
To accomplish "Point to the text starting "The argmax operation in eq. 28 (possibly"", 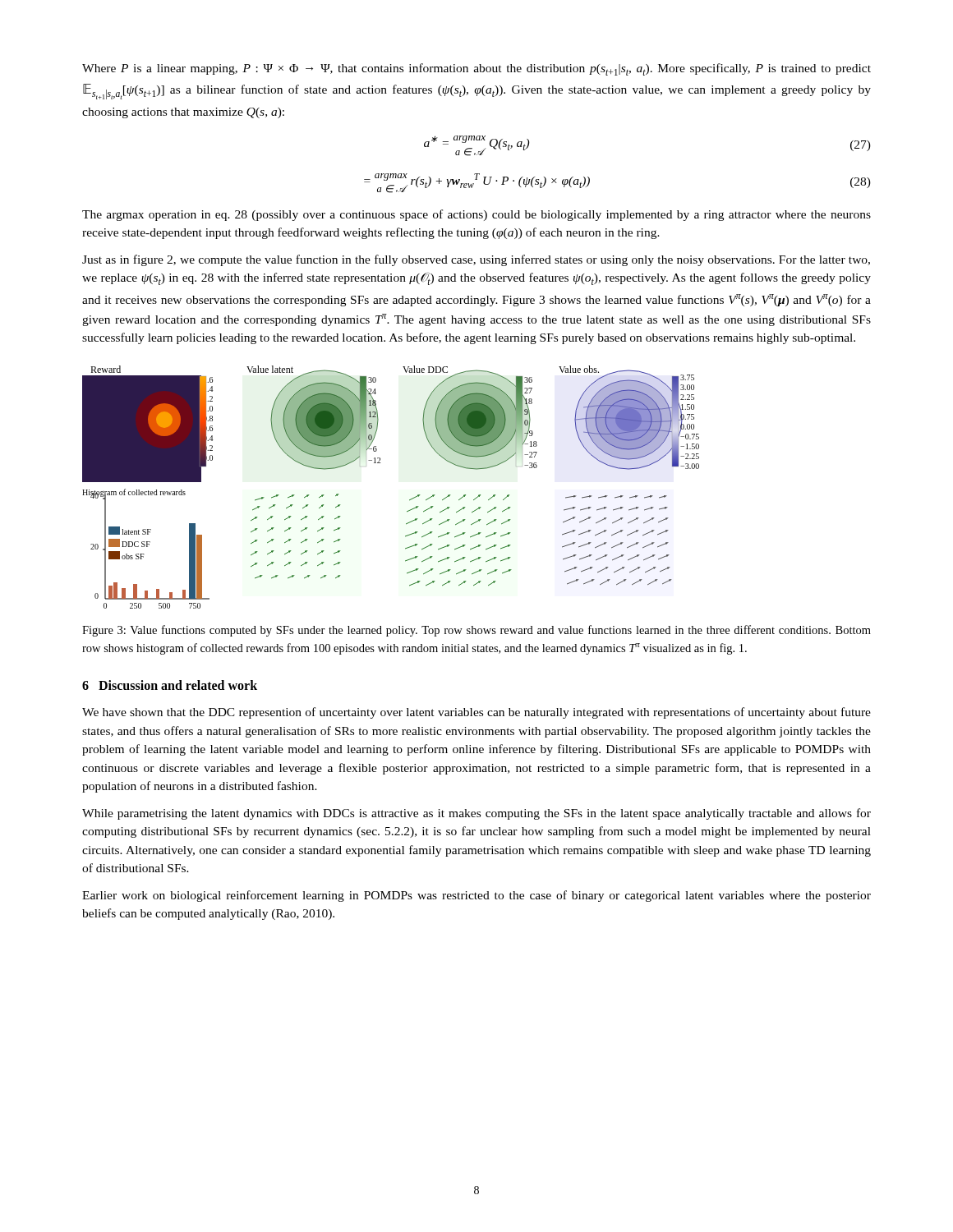I will pos(476,223).
